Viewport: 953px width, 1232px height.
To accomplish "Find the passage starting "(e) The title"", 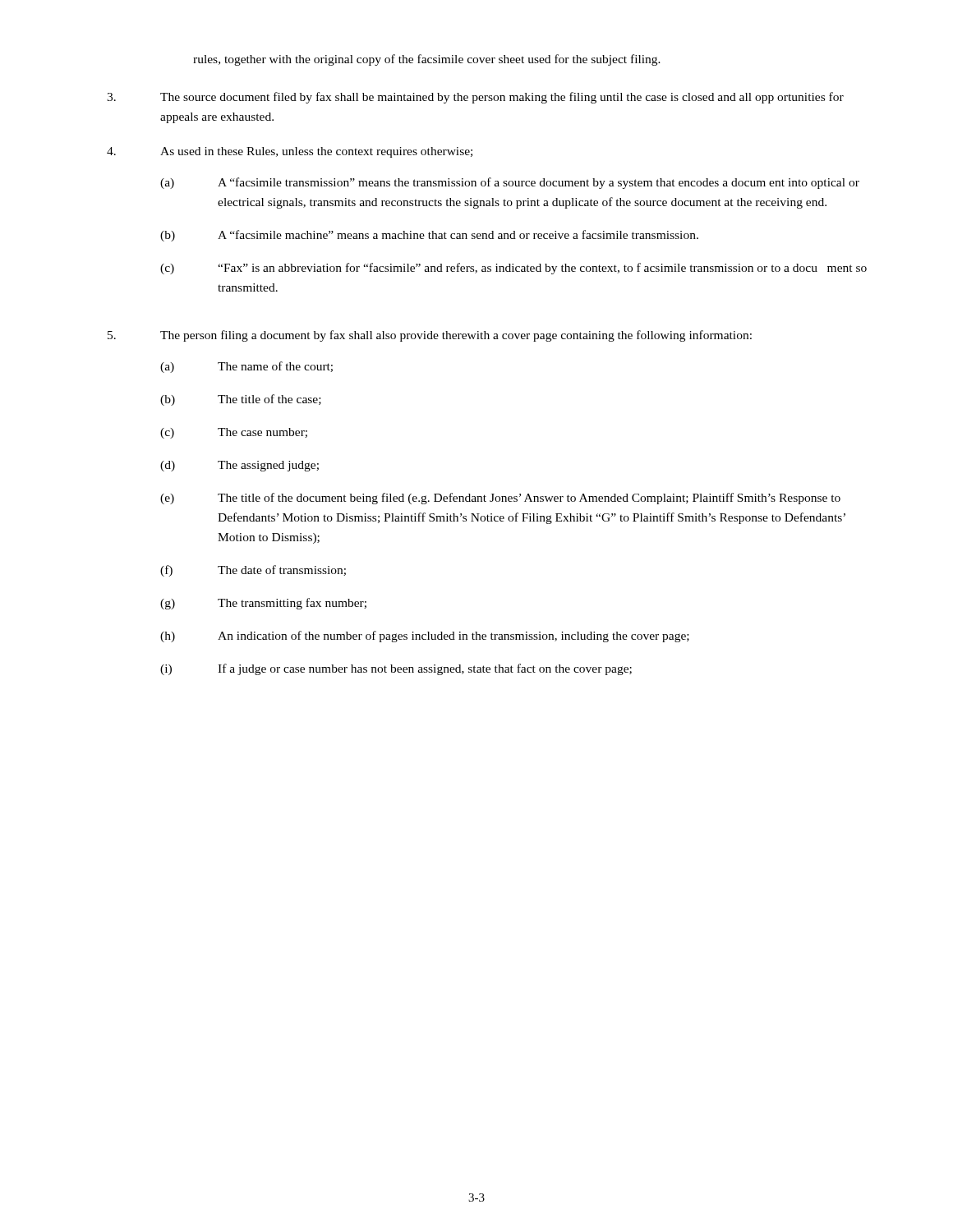I will (516, 518).
